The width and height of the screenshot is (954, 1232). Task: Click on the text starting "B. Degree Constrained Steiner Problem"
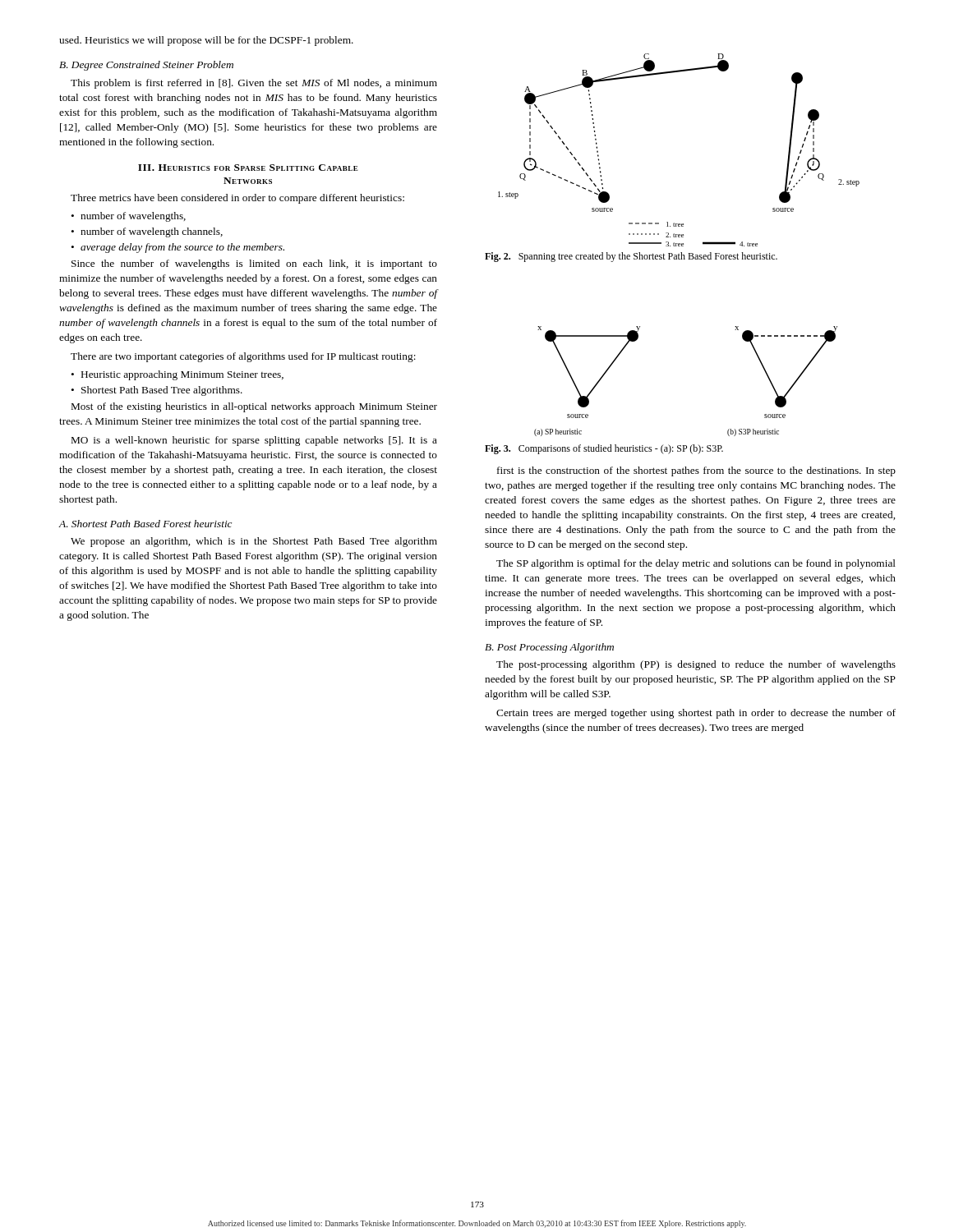[146, 66]
